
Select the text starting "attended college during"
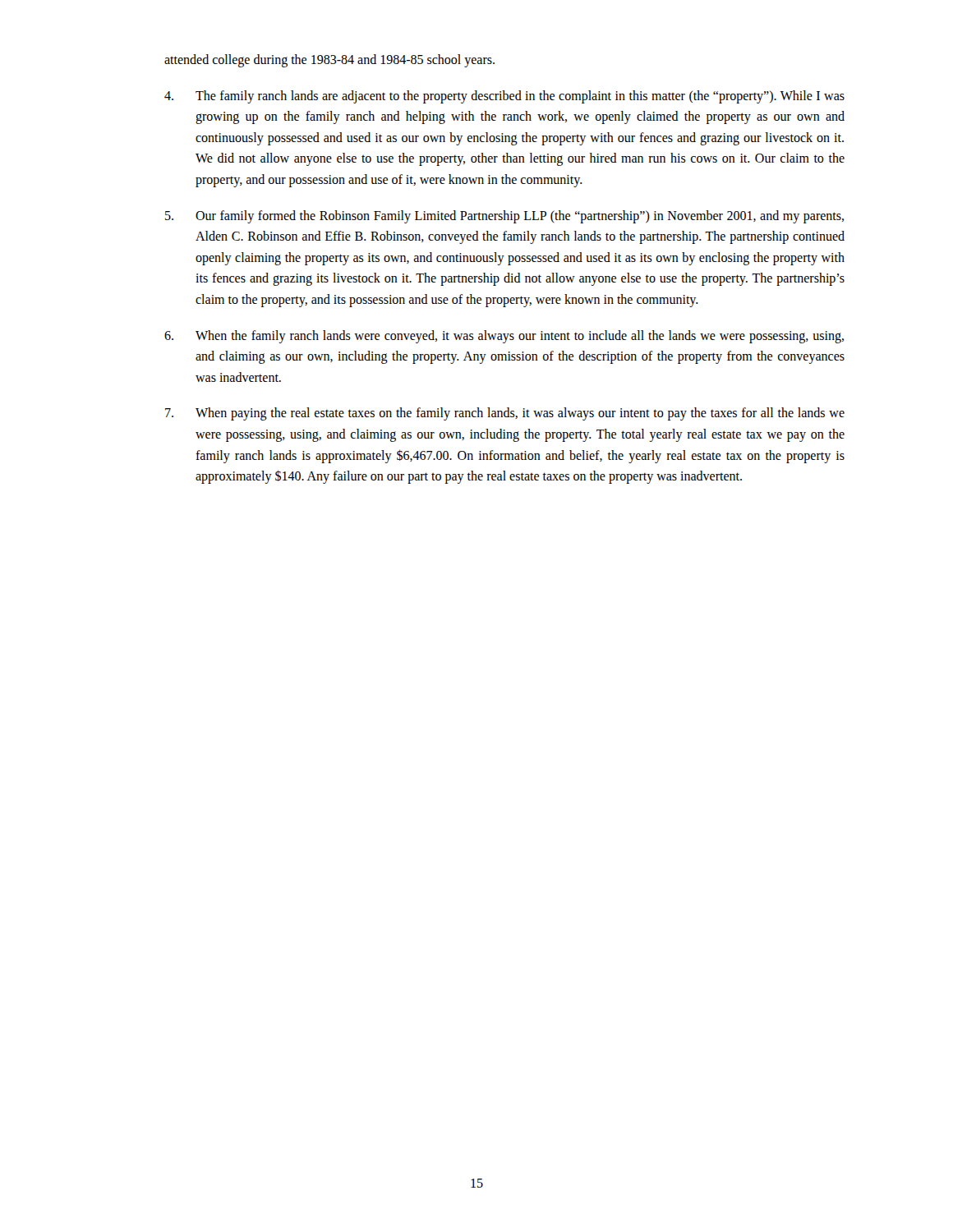pos(330,60)
